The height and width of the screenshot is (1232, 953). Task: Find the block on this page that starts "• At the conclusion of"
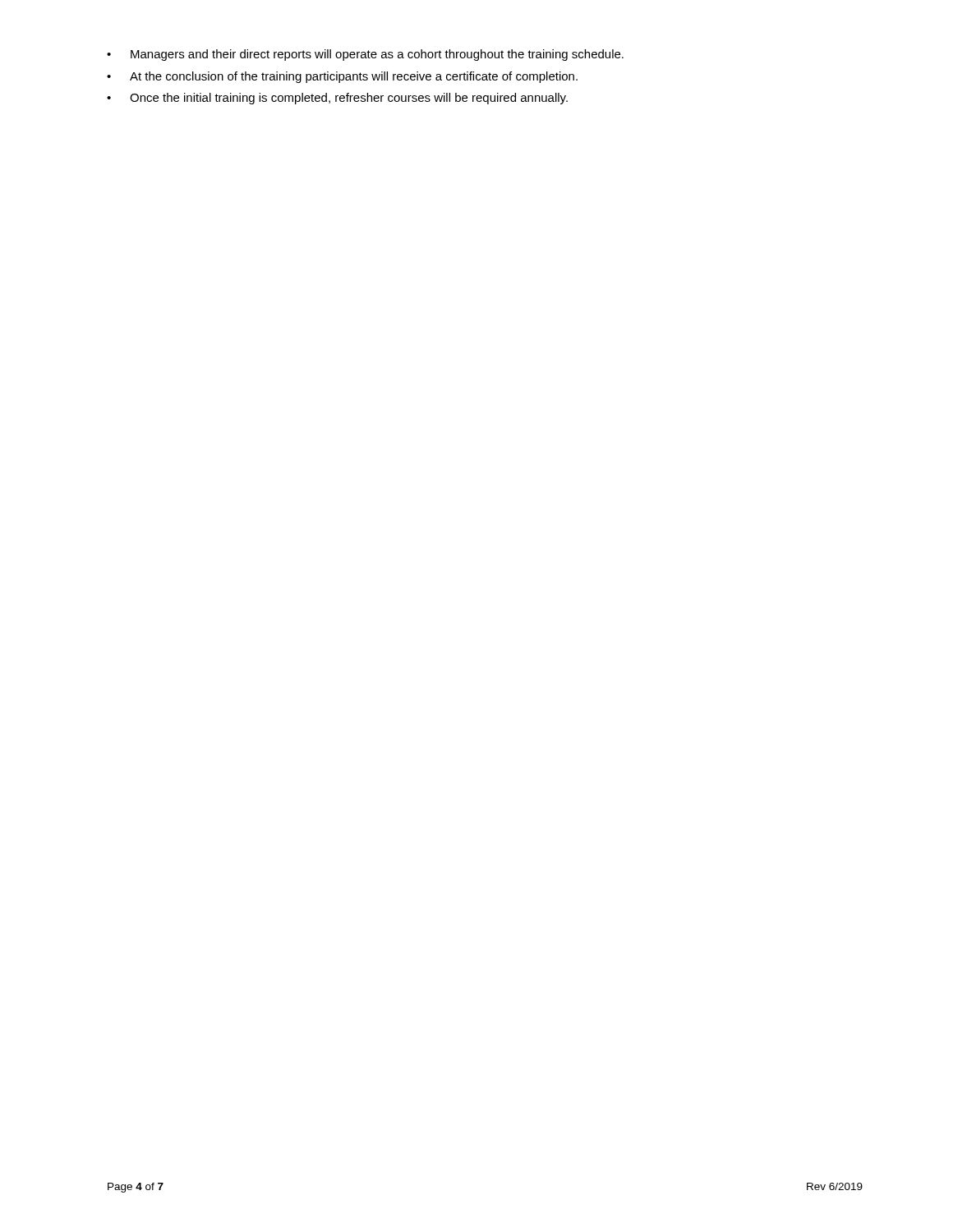click(485, 76)
